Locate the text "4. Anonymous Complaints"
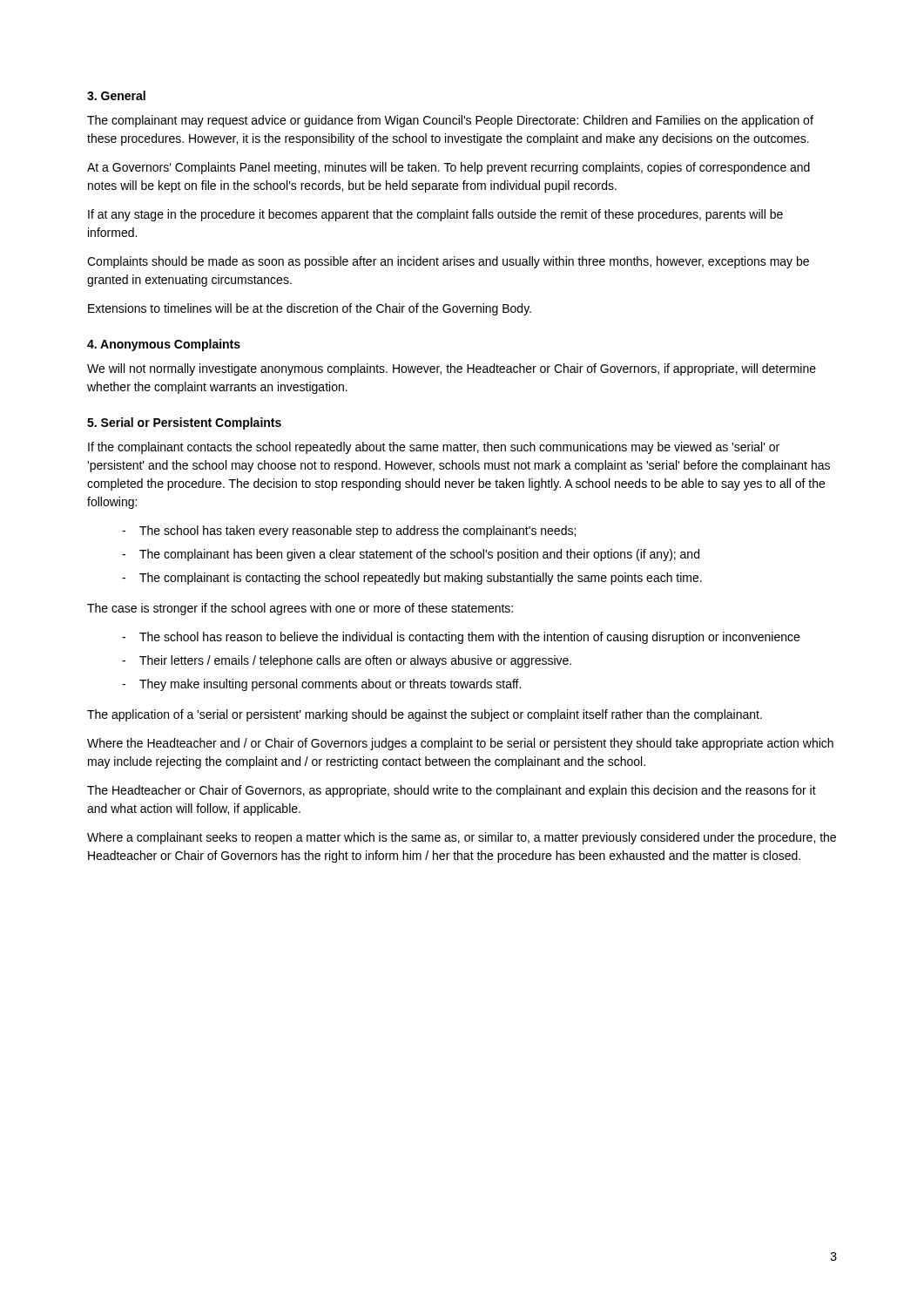The height and width of the screenshot is (1307, 924). (164, 344)
